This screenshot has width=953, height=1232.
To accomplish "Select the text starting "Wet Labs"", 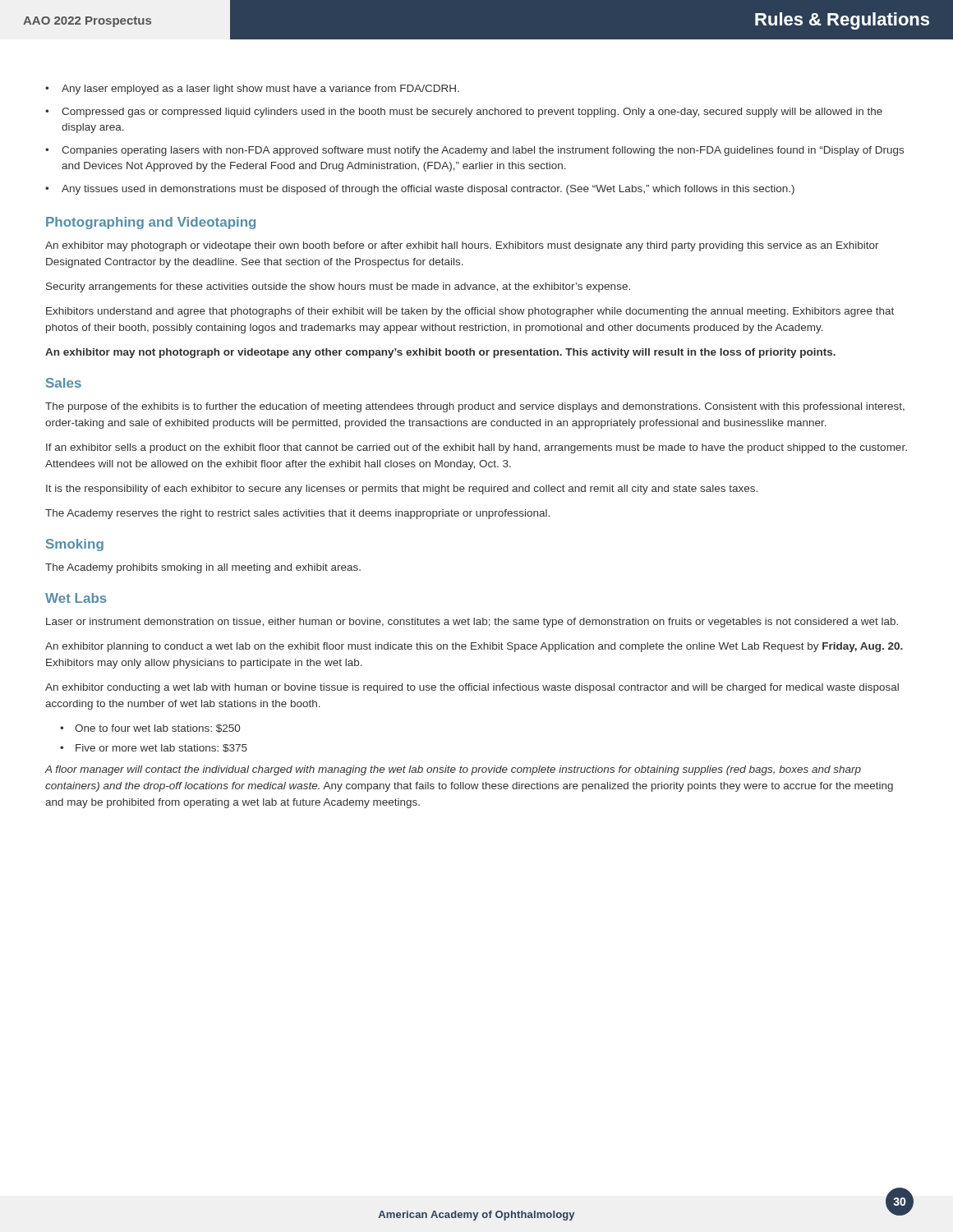I will 76,598.
